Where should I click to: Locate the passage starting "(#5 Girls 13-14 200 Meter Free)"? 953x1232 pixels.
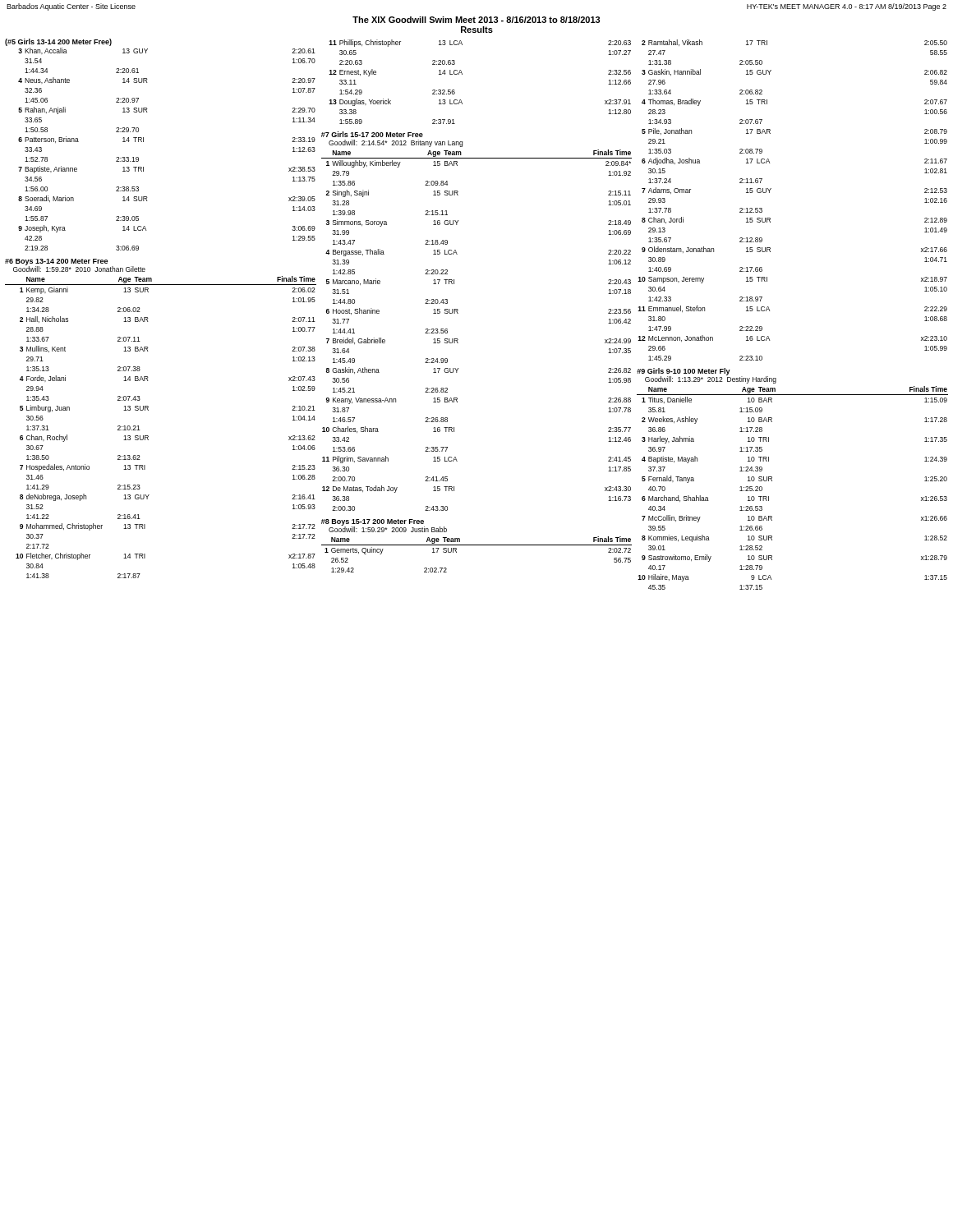58,42
